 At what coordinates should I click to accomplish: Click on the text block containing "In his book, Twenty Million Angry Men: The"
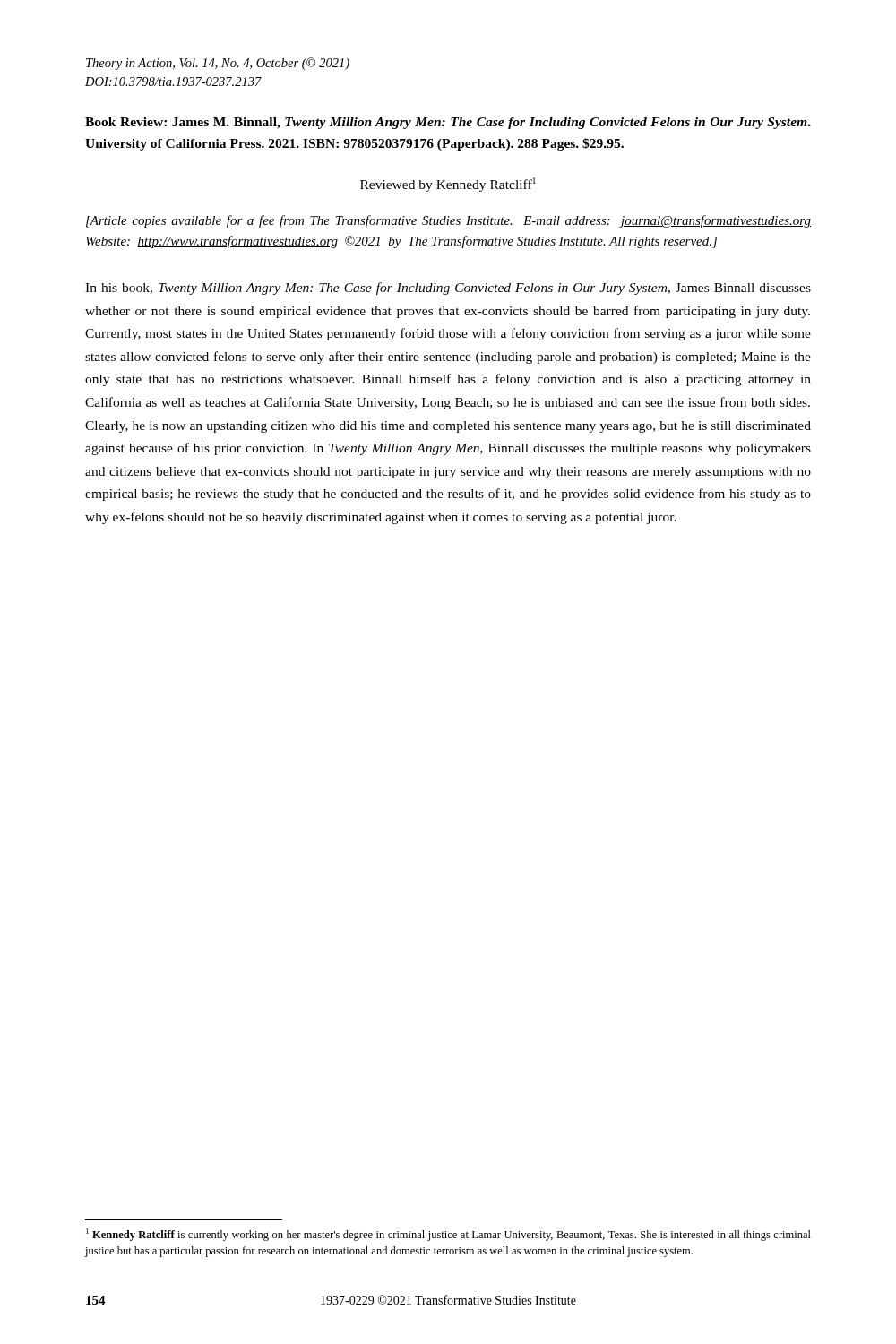pyautogui.click(x=448, y=402)
